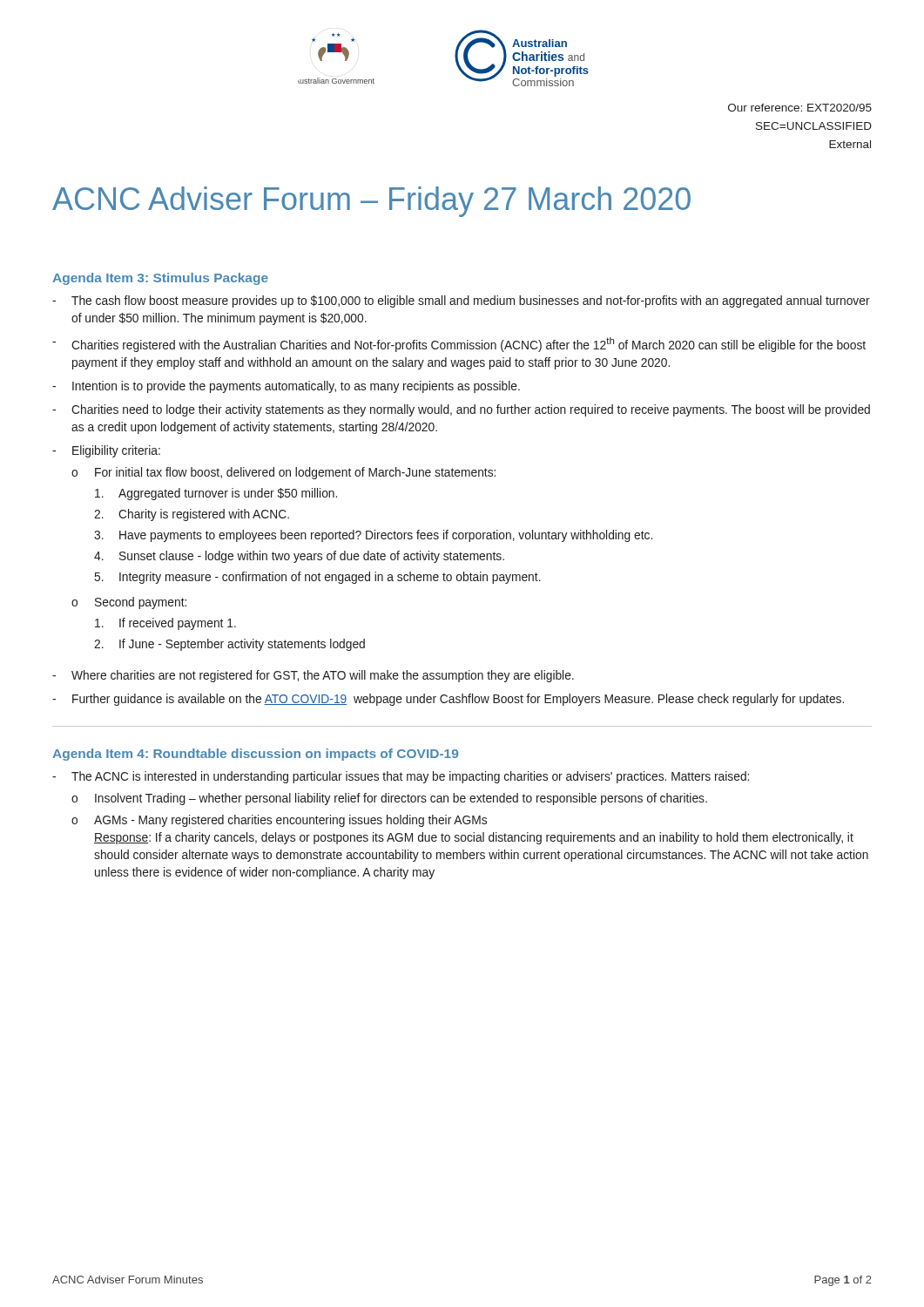Select the region starting "Agenda Item 4: Roundtable"
This screenshot has width=924, height=1307.
tap(256, 753)
